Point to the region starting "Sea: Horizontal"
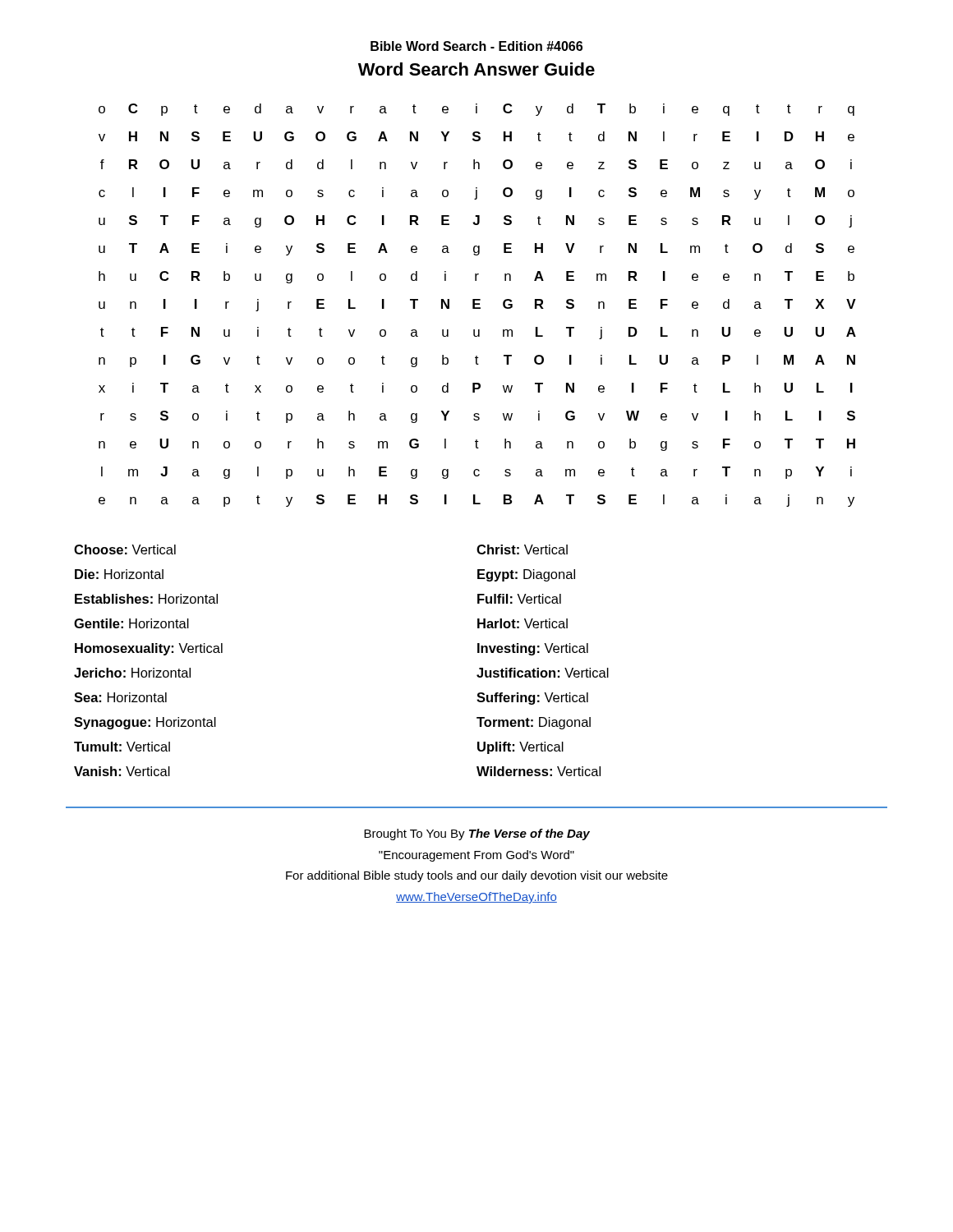The image size is (953, 1232). click(121, 698)
